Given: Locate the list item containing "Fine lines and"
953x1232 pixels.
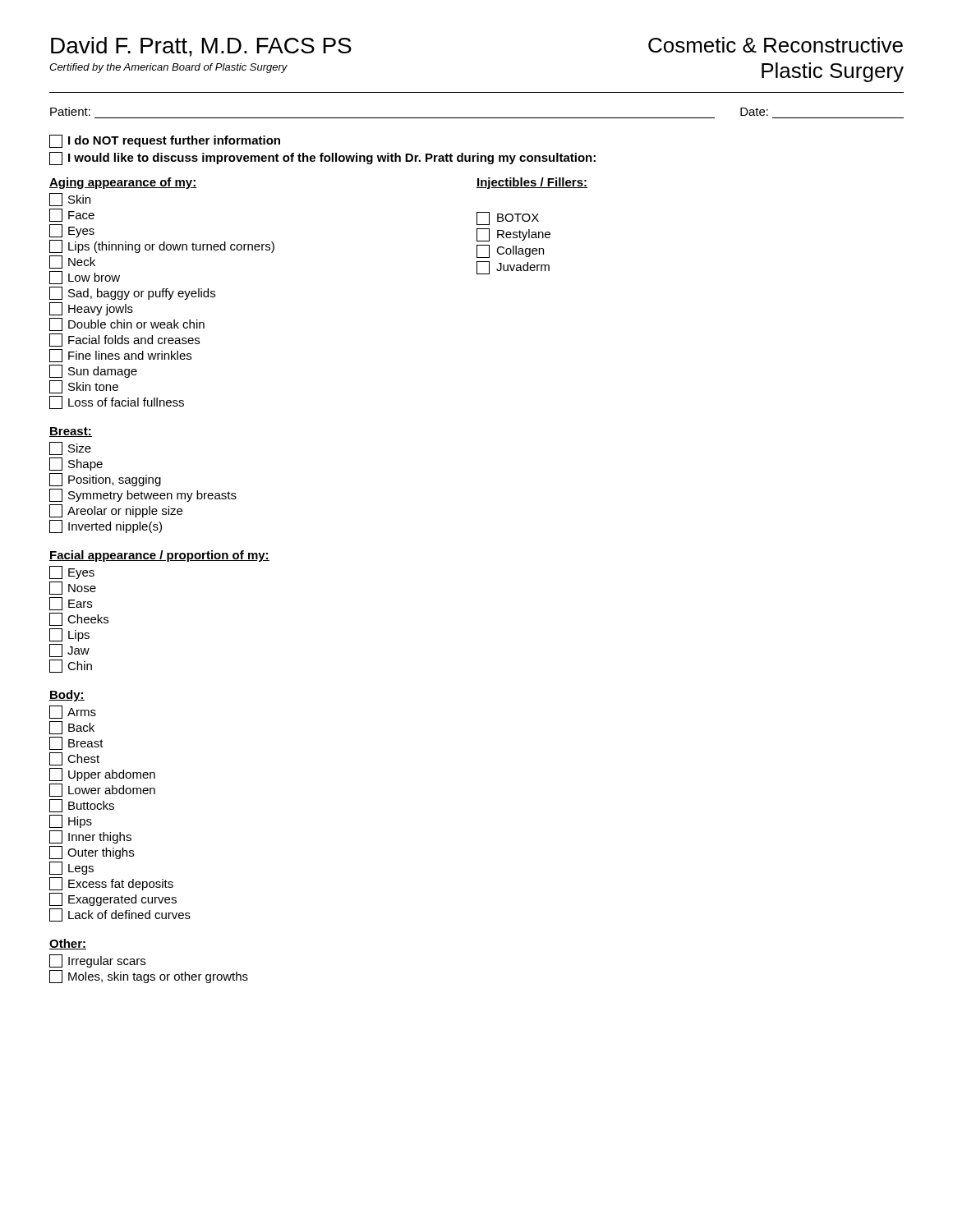Looking at the screenshot, I should pyautogui.click(x=121, y=355).
